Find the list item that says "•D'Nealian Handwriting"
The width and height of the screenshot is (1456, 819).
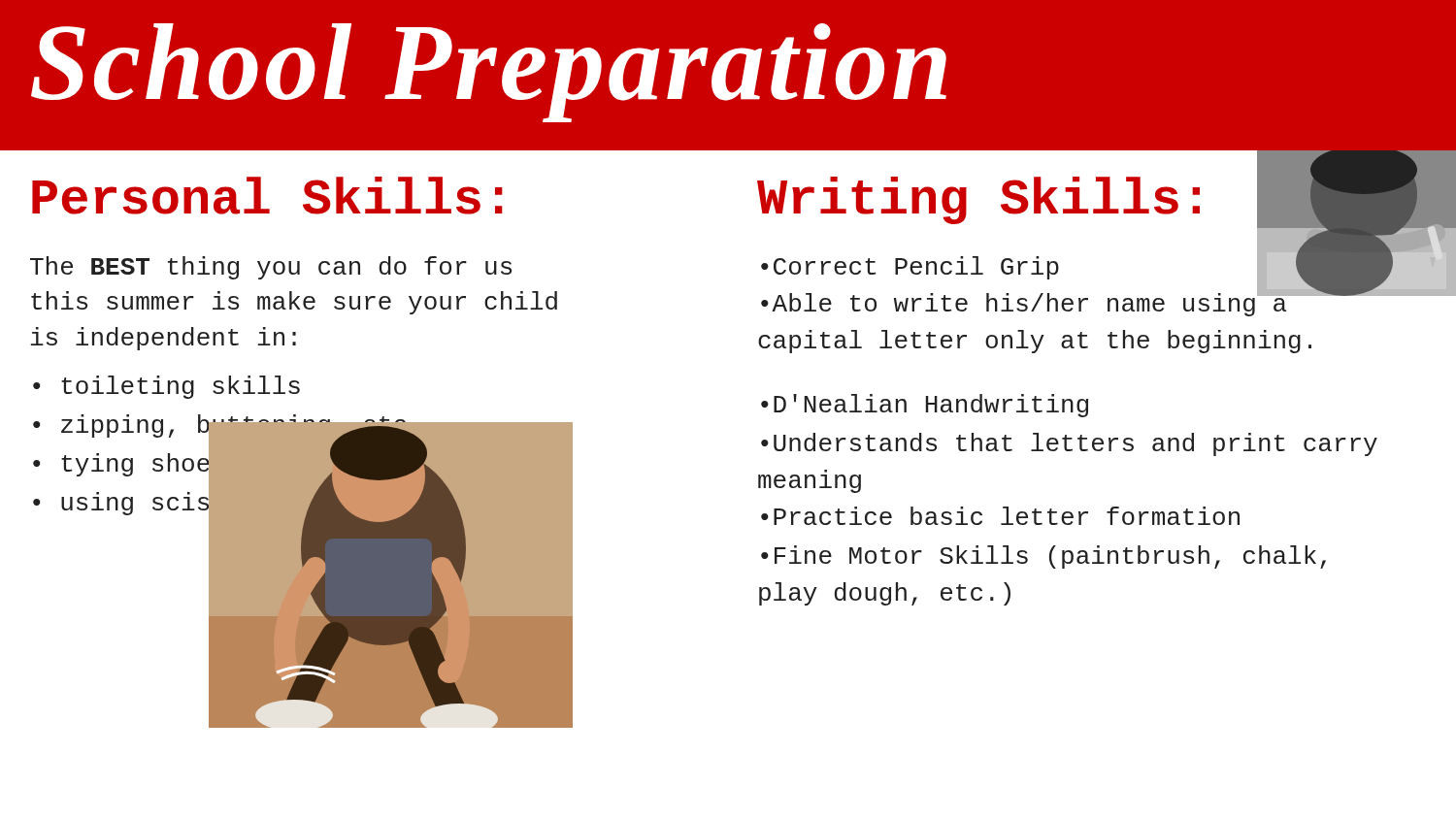(x=924, y=406)
